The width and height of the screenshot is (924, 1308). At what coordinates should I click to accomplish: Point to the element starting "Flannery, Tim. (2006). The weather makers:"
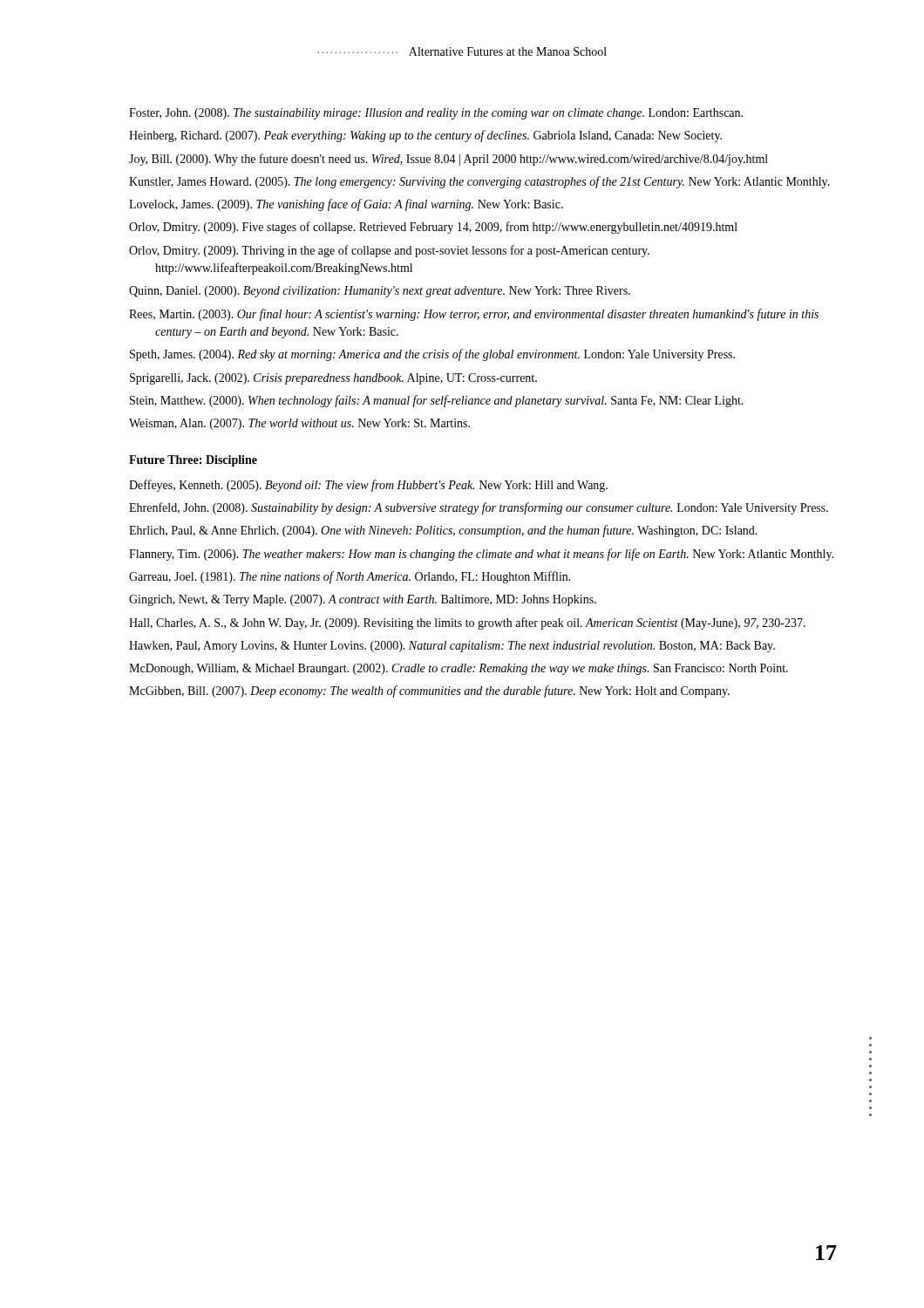point(482,554)
